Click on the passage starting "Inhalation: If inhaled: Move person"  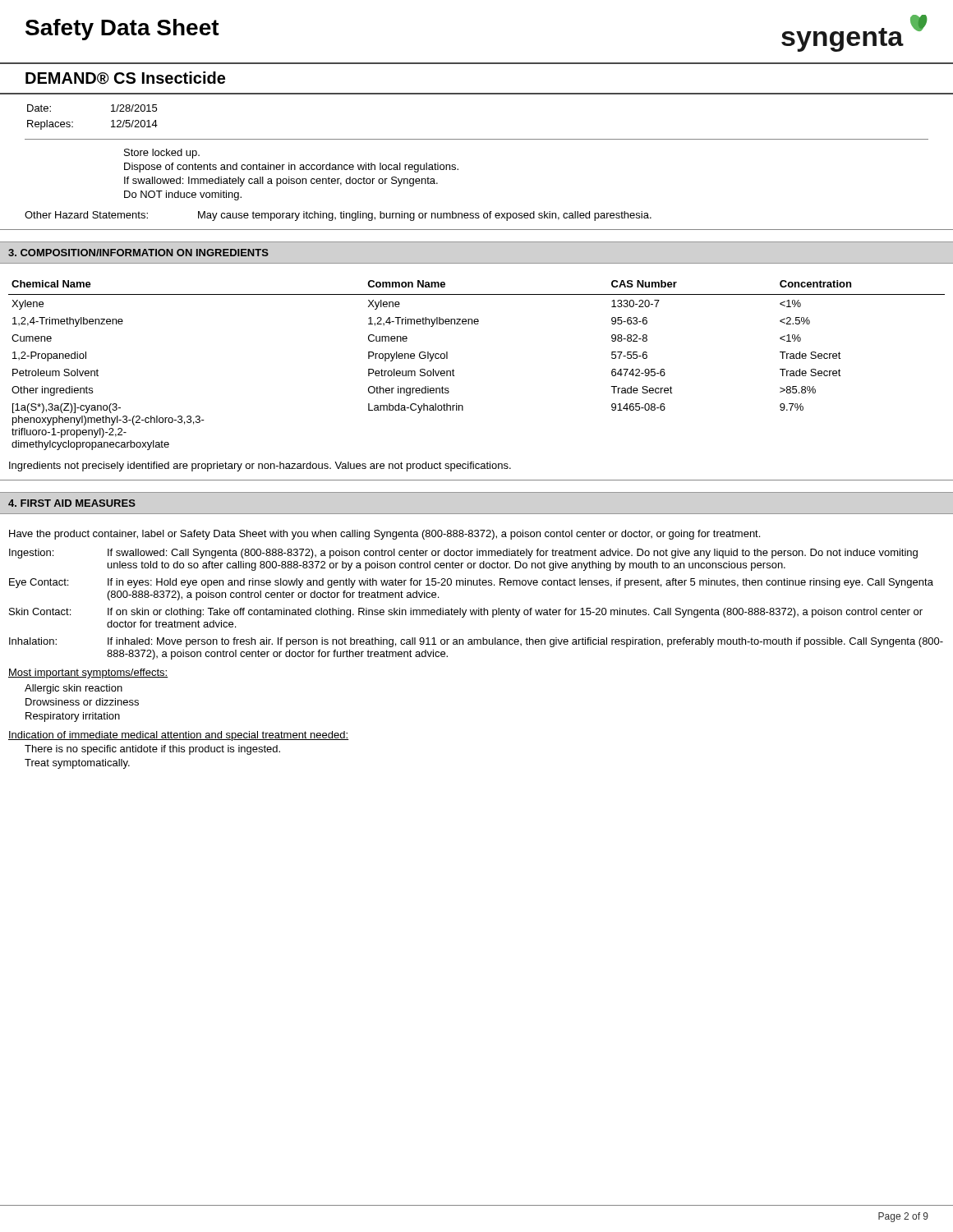point(476,647)
